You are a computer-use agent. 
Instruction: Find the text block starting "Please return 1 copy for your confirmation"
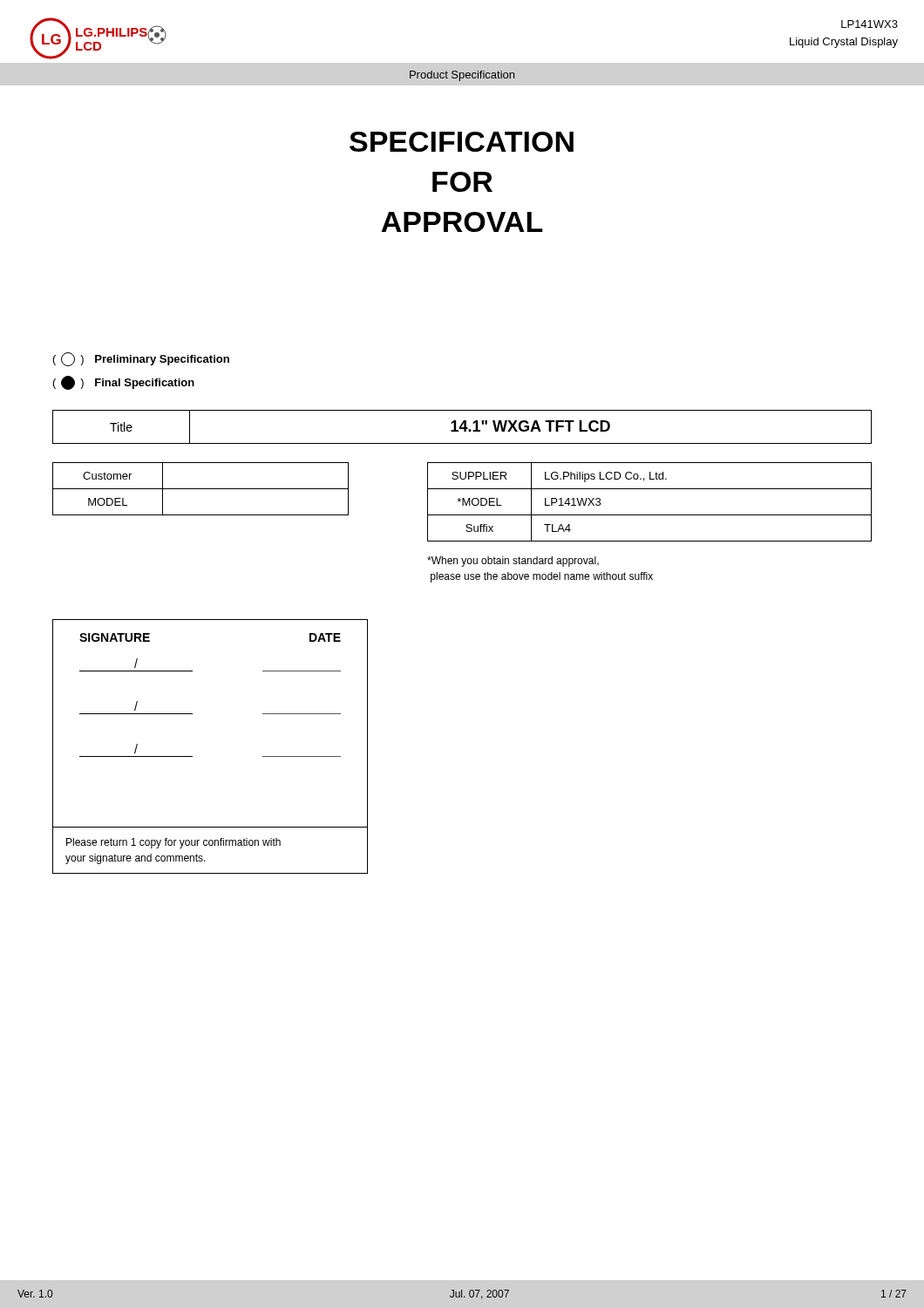tap(173, 850)
